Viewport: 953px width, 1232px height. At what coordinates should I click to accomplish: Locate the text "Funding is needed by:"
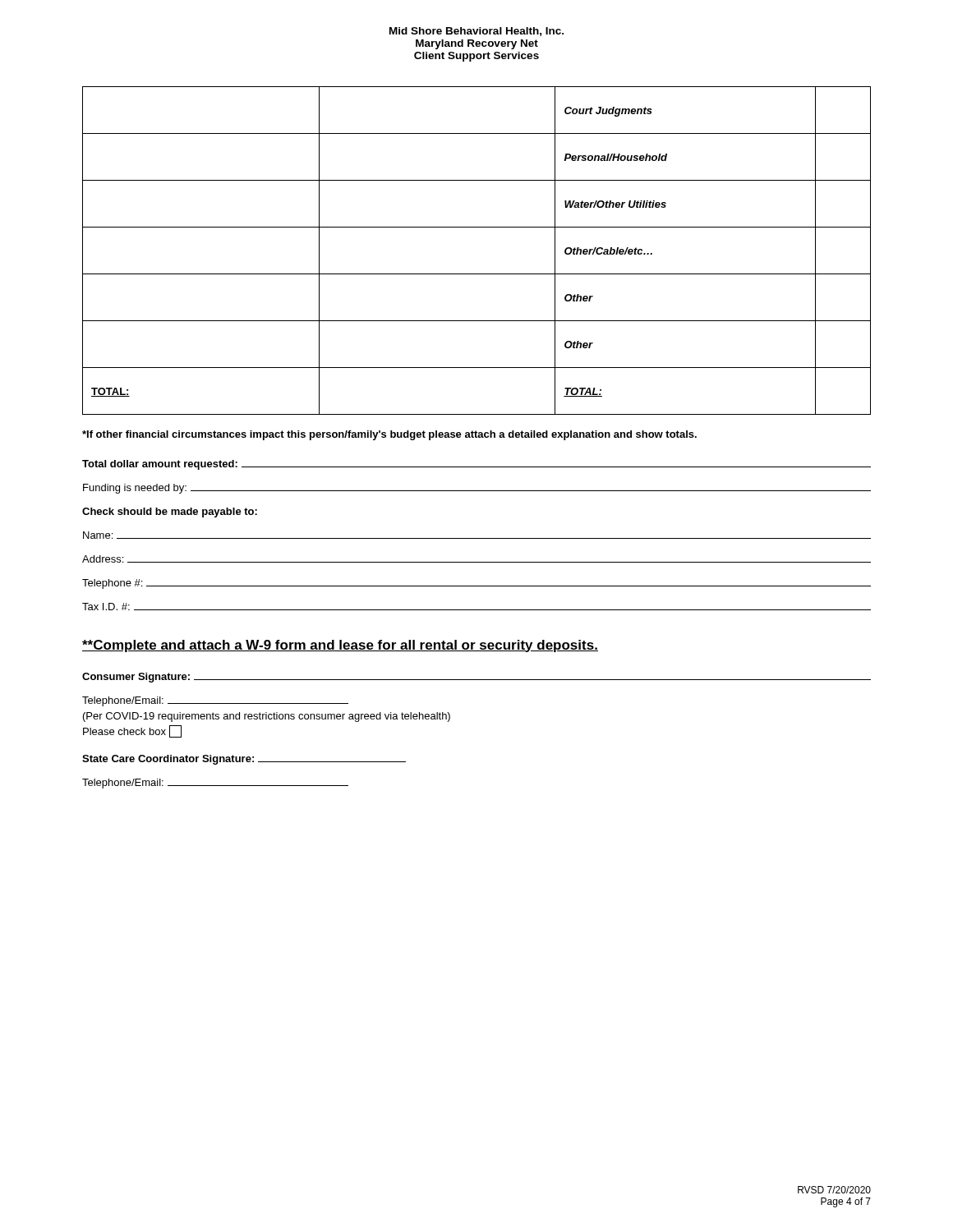pyautogui.click(x=476, y=487)
